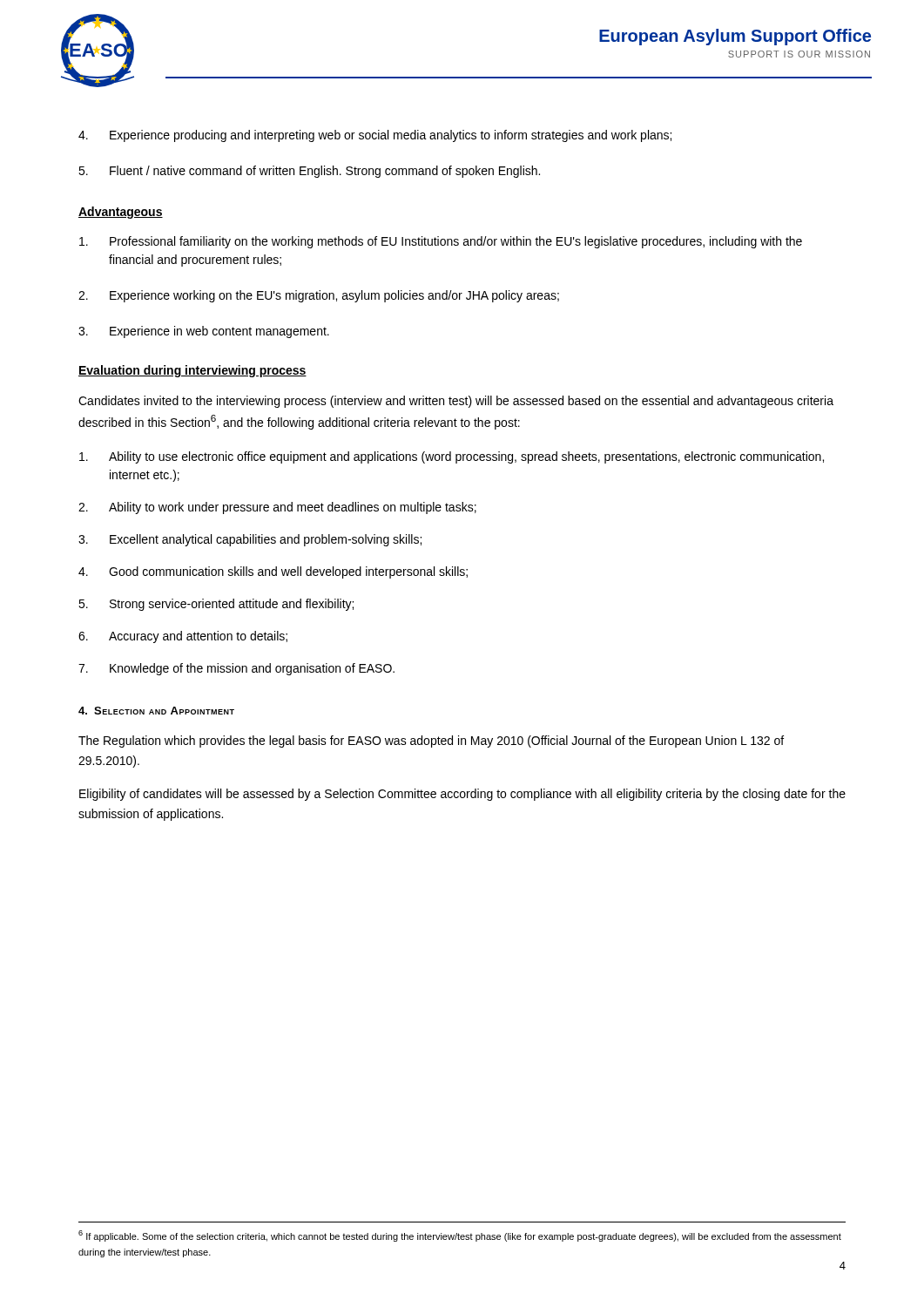The image size is (924, 1307).
Task: Find the footnote containing "6 If applicable. Some of the"
Action: click(460, 1243)
